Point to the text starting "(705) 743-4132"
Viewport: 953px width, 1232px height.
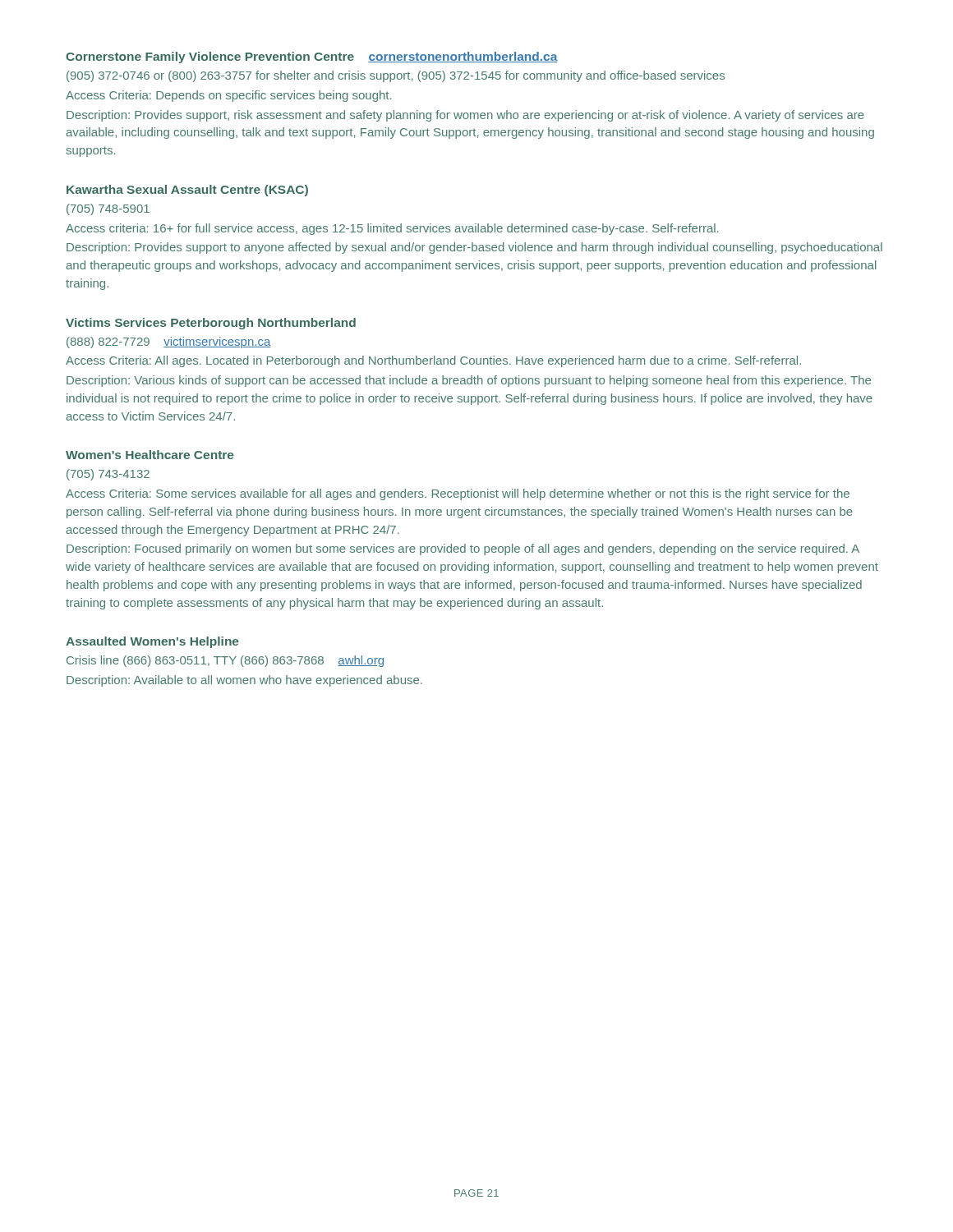click(108, 474)
